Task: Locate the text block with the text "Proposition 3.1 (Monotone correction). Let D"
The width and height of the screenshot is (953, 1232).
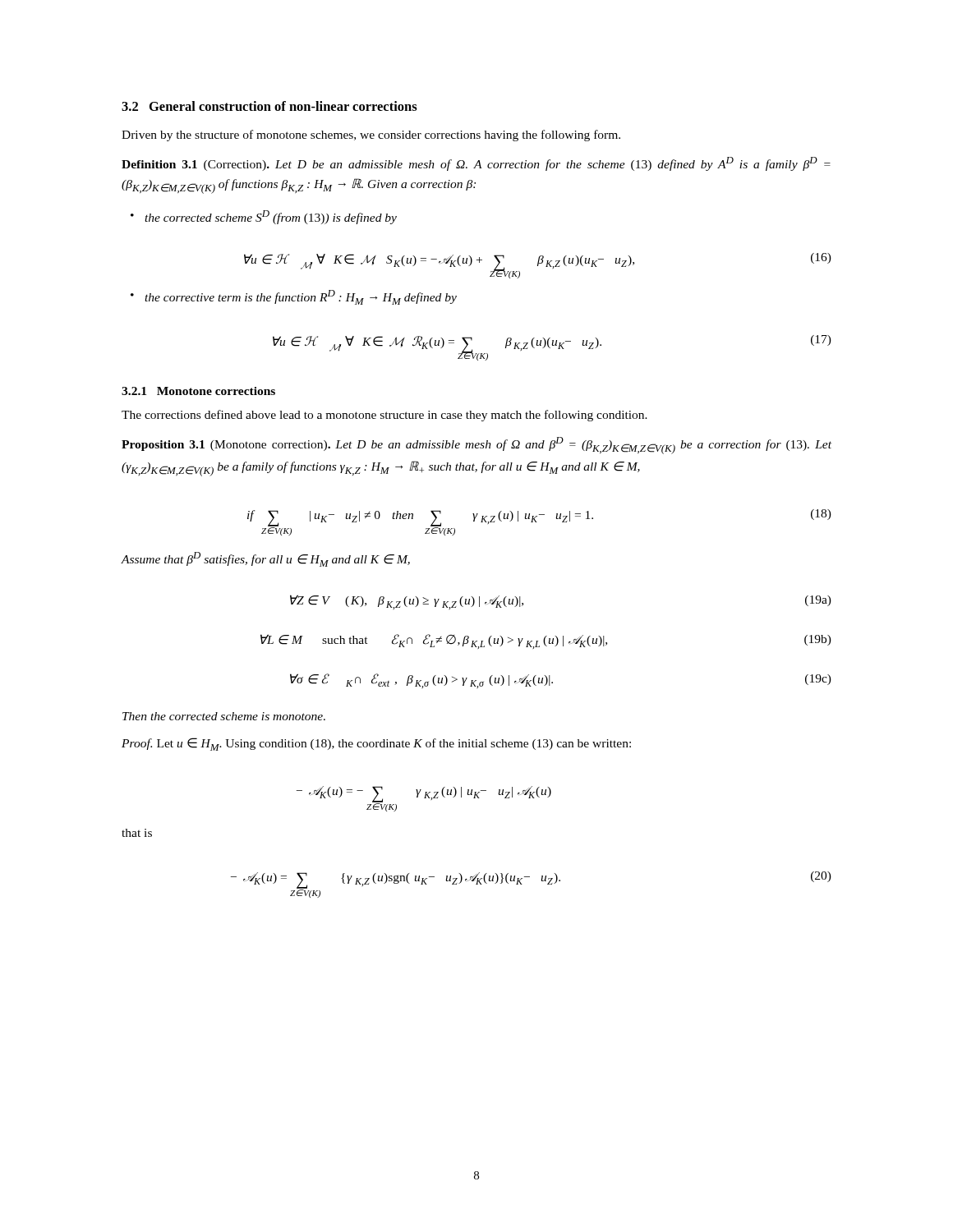Action: click(x=476, y=455)
